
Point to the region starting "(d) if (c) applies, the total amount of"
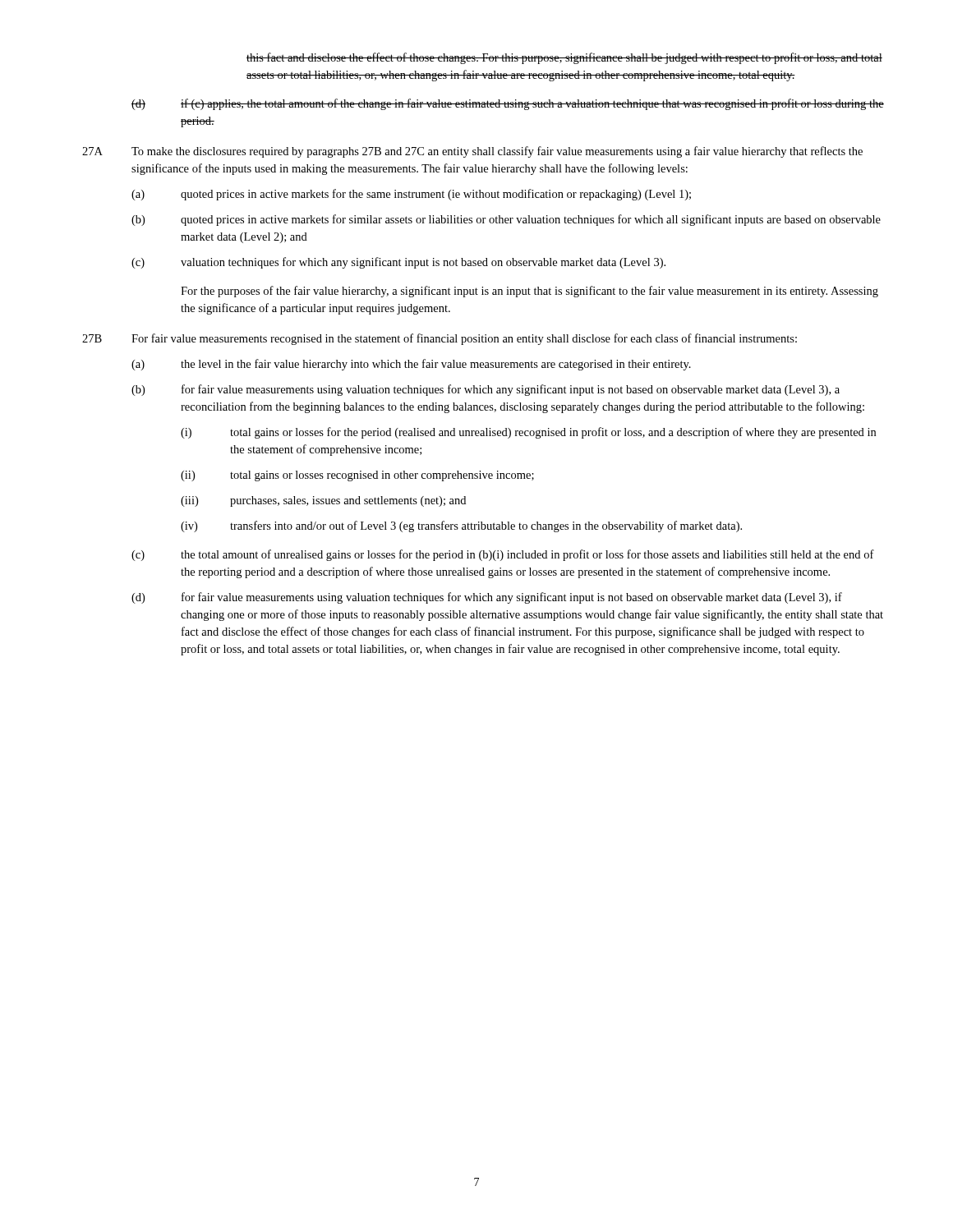pyautogui.click(x=509, y=113)
